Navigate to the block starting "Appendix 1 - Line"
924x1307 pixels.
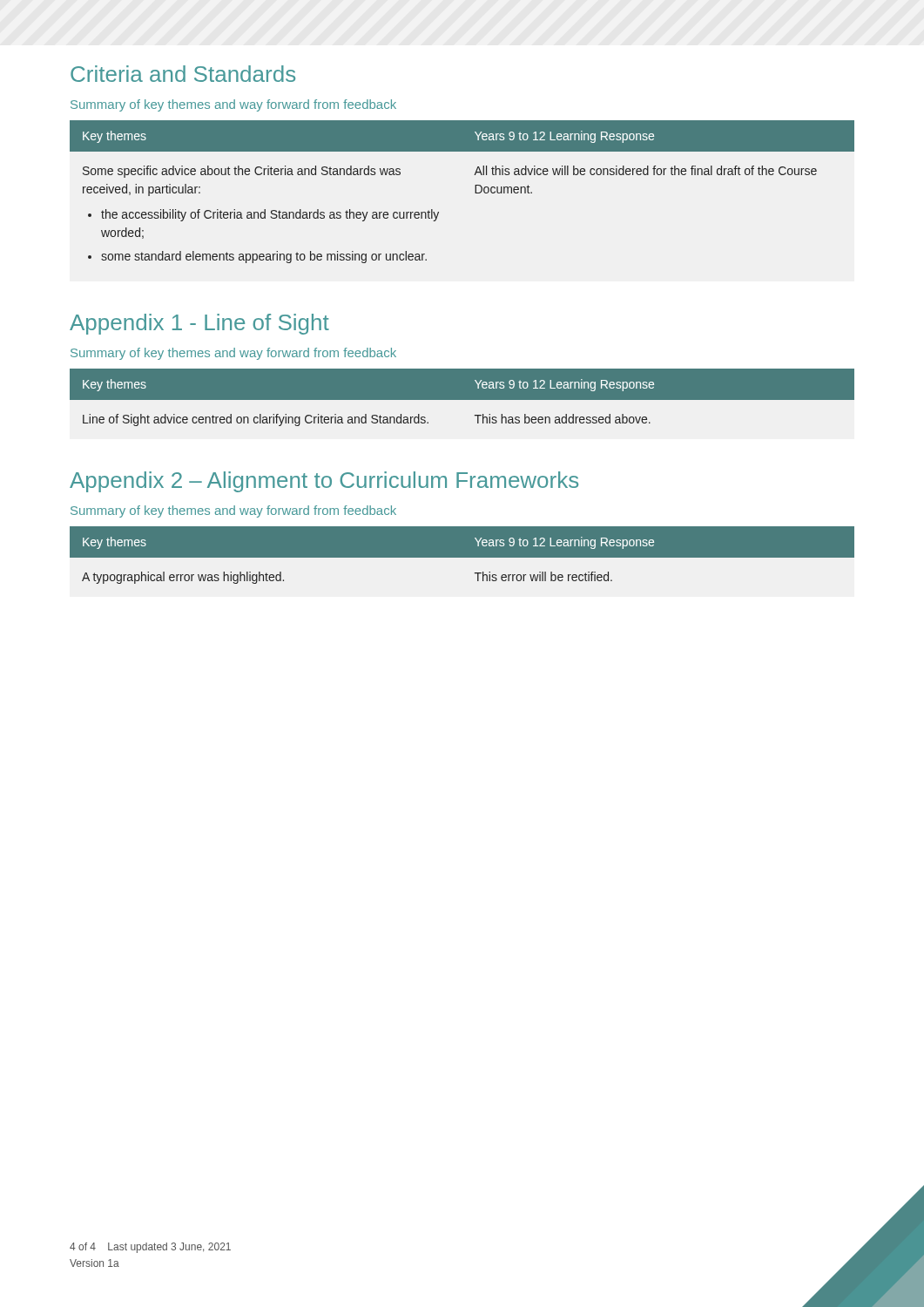click(x=199, y=322)
